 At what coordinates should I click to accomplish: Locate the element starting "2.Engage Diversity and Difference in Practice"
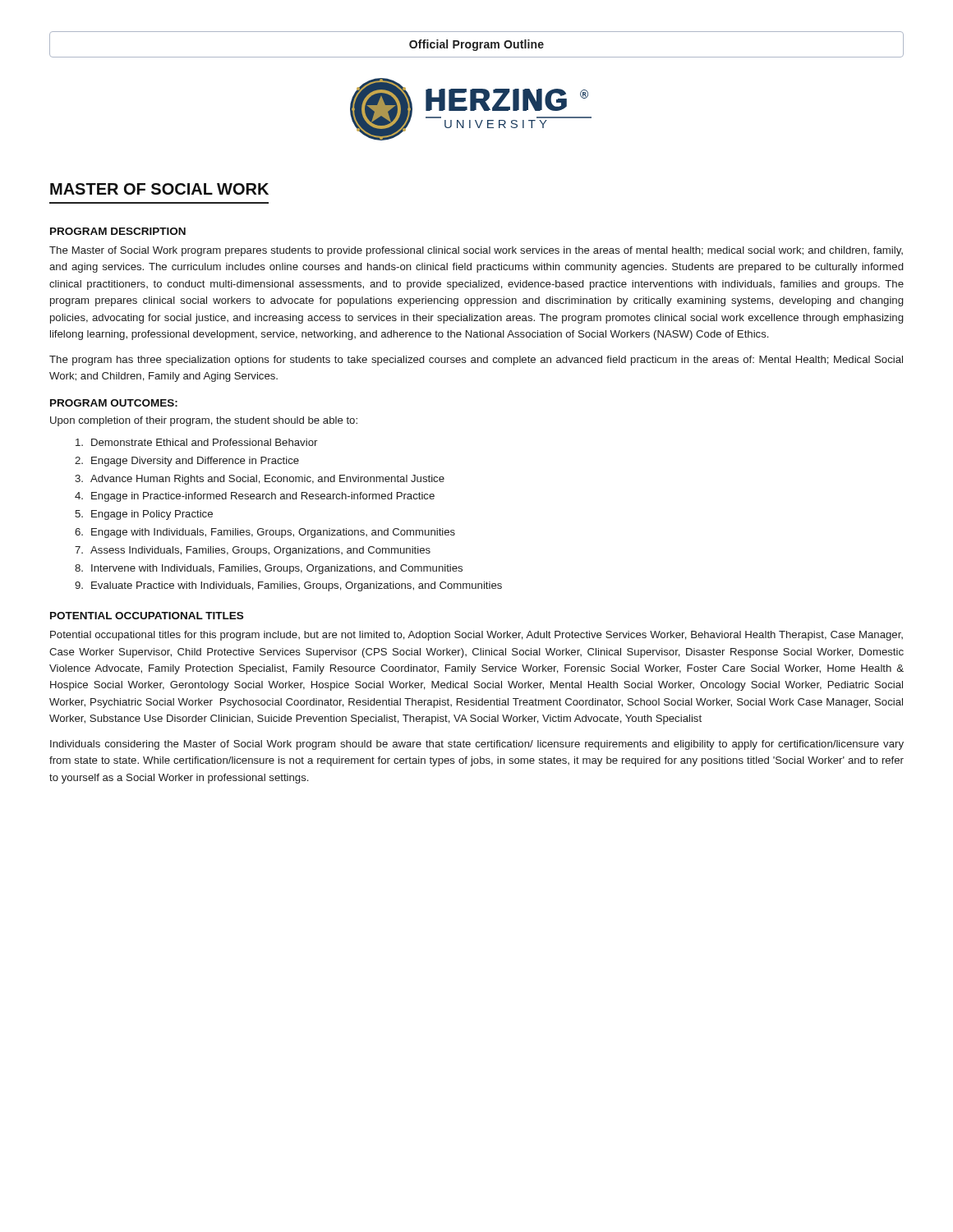click(x=182, y=461)
